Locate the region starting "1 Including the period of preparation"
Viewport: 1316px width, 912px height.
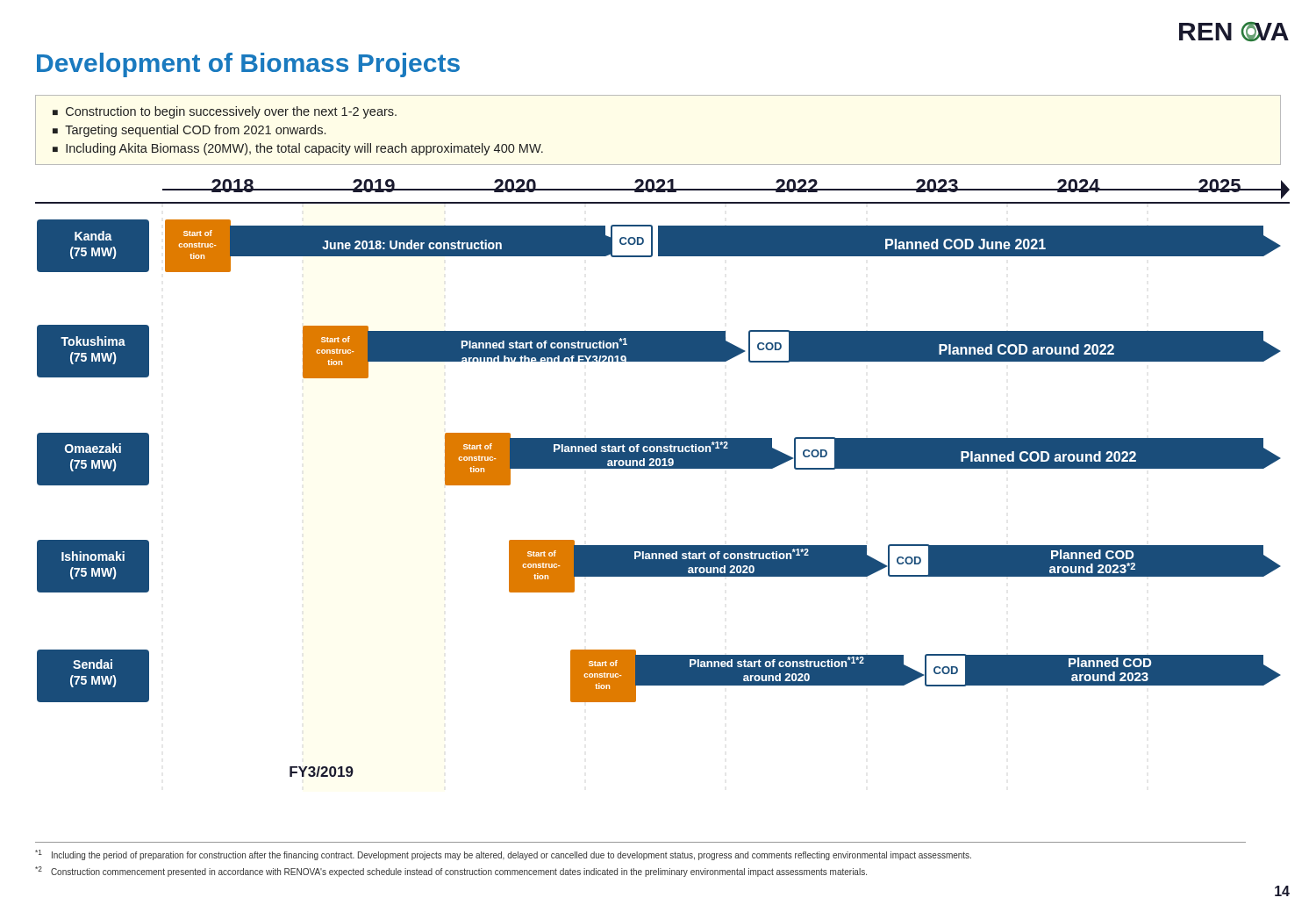coord(640,860)
